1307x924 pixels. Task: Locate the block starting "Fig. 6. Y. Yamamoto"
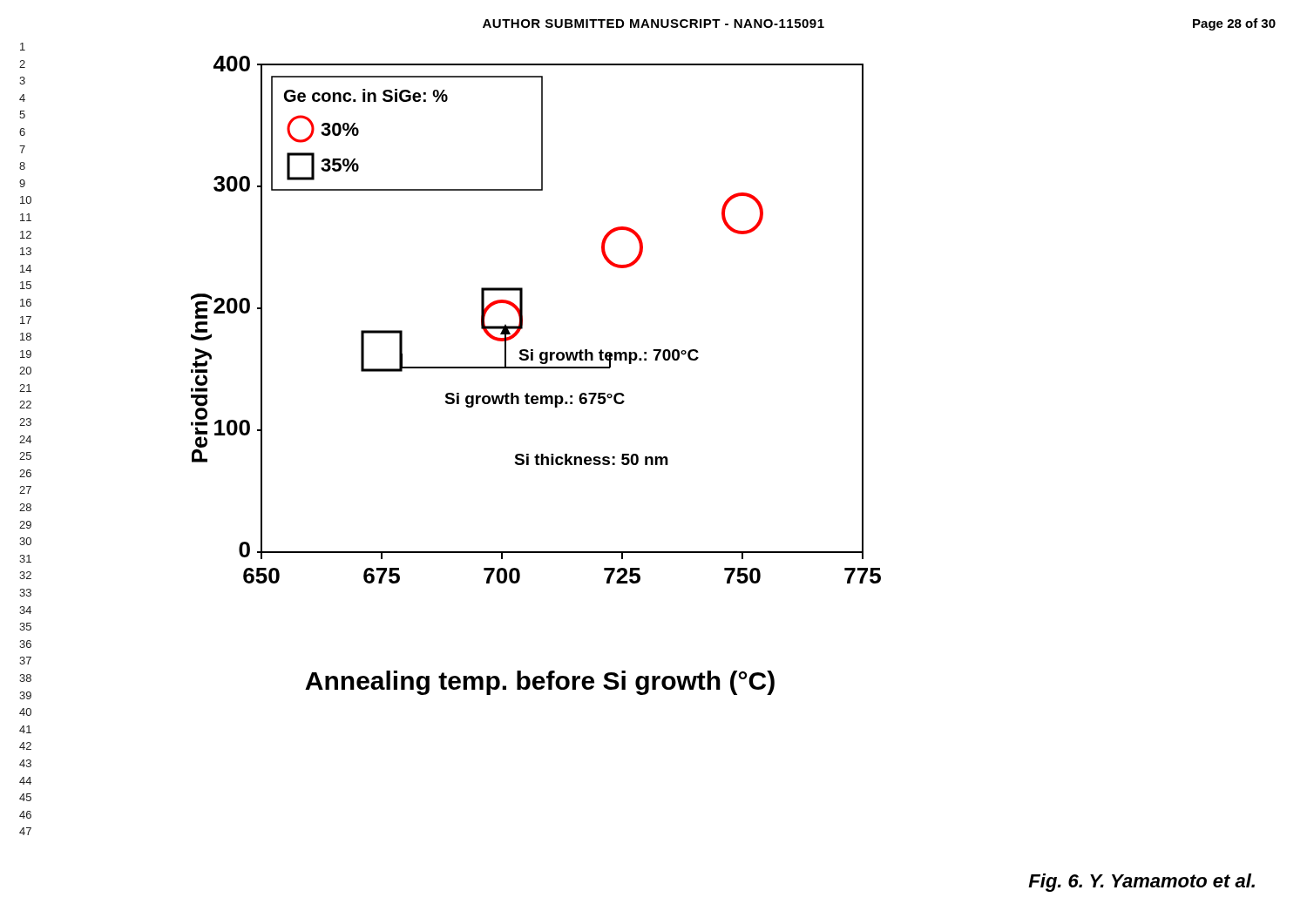point(1142,881)
